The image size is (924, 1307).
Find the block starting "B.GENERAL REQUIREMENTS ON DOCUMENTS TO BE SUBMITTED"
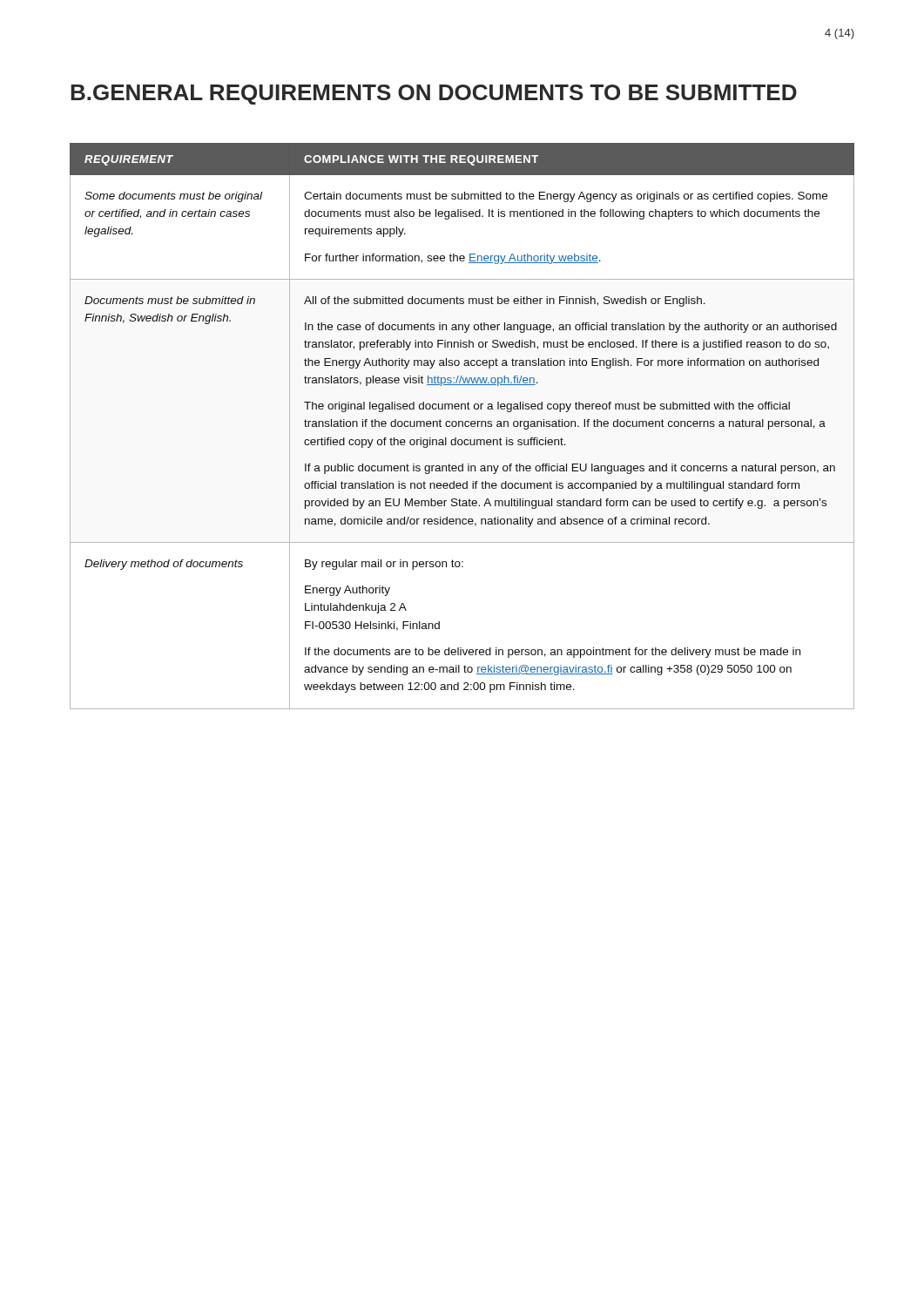coord(462,93)
